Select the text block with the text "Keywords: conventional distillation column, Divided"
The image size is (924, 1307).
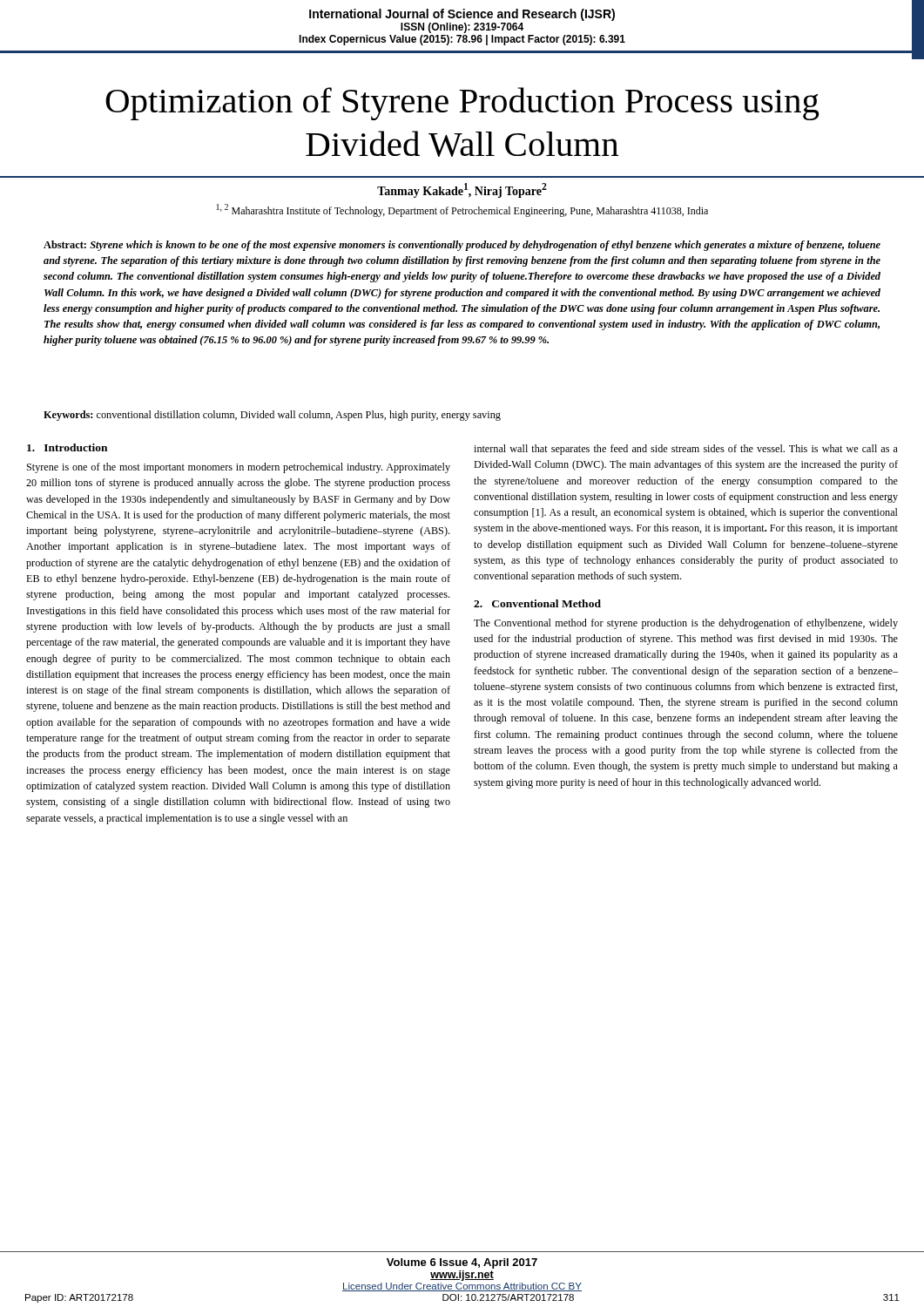coord(272,415)
